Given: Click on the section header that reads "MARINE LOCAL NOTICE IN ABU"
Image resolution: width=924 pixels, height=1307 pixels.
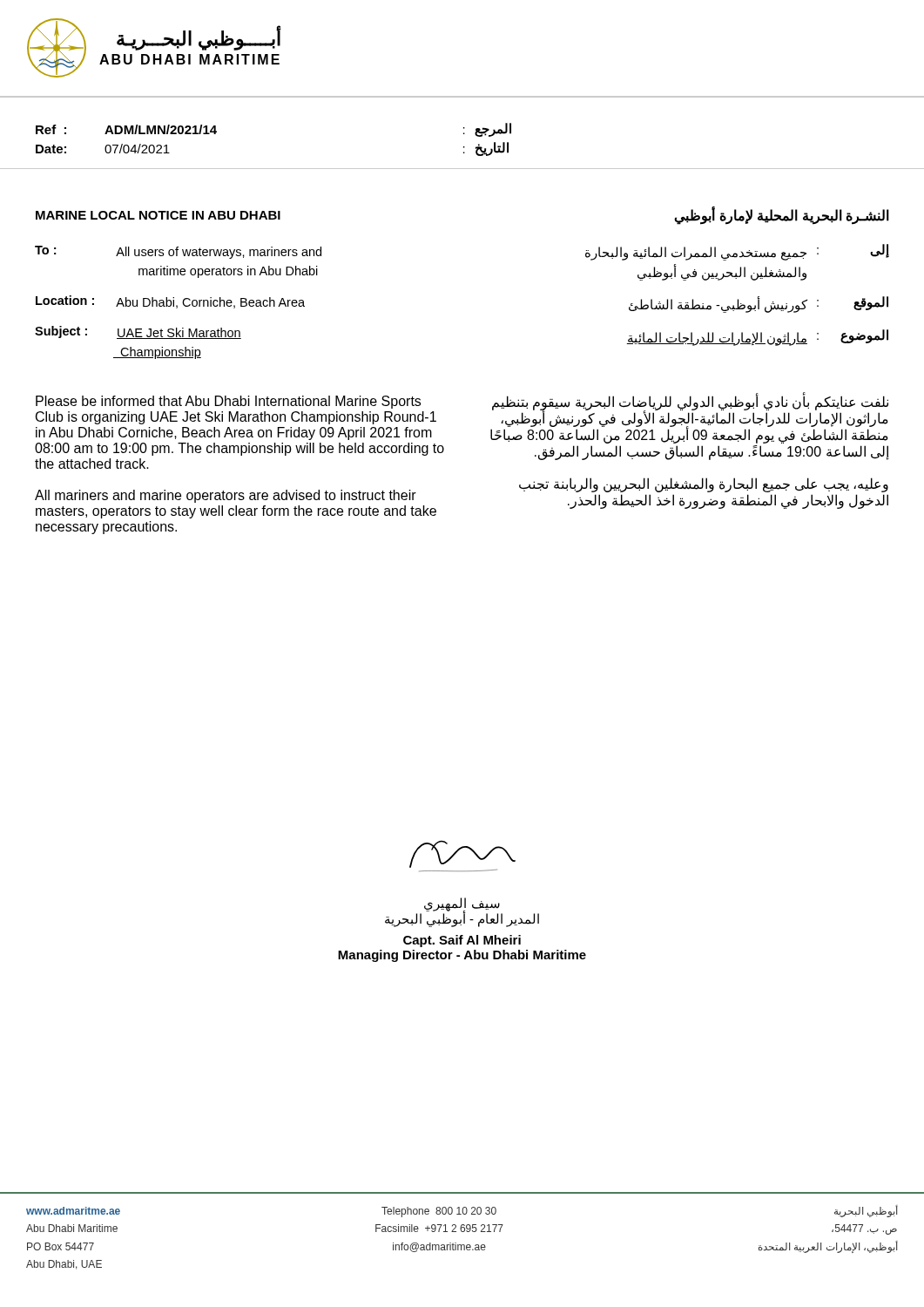Looking at the screenshot, I should tap(158, 215).
